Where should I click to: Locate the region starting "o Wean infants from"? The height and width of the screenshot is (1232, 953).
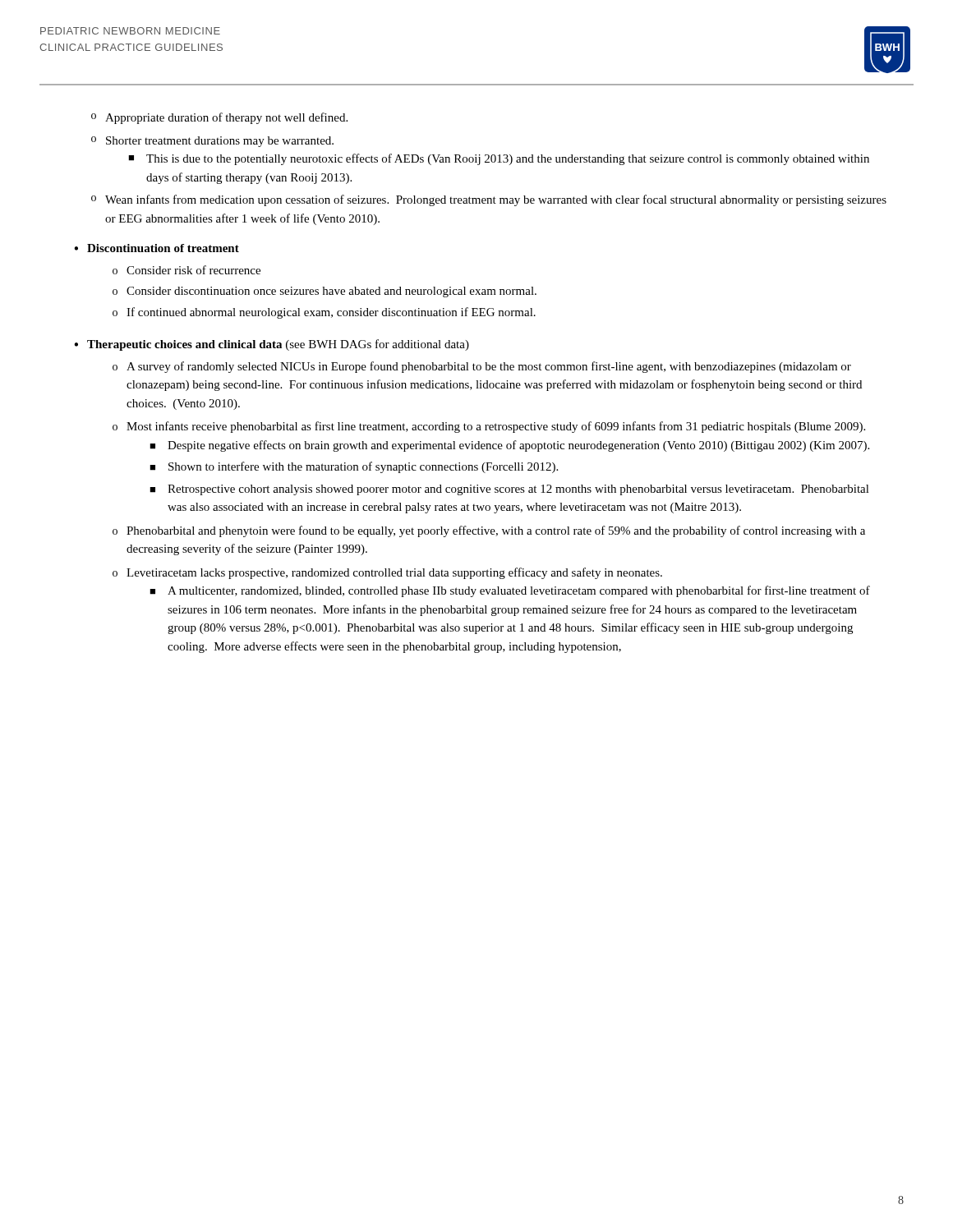click(485, 209)
